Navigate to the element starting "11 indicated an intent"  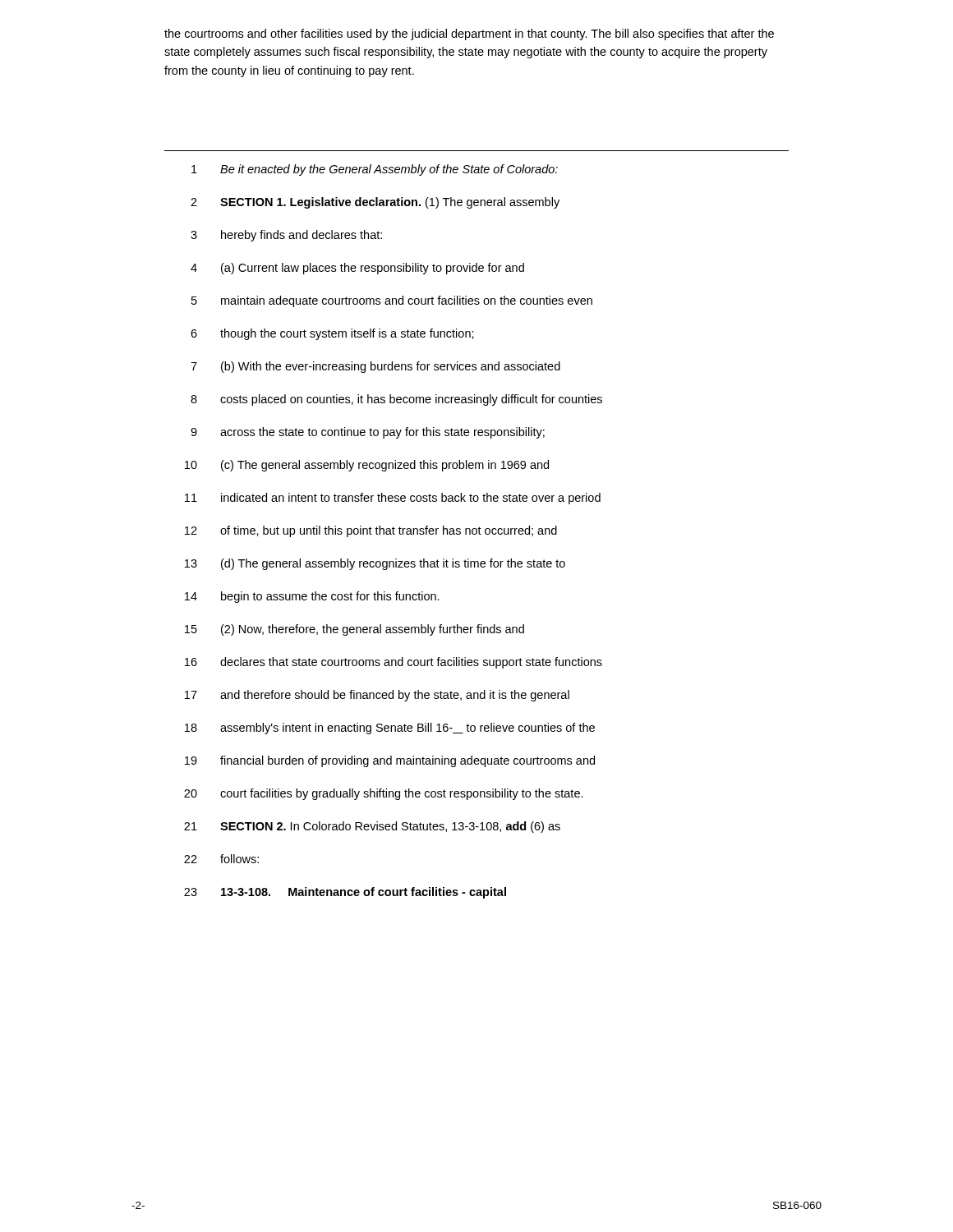(x=493, y=498)
